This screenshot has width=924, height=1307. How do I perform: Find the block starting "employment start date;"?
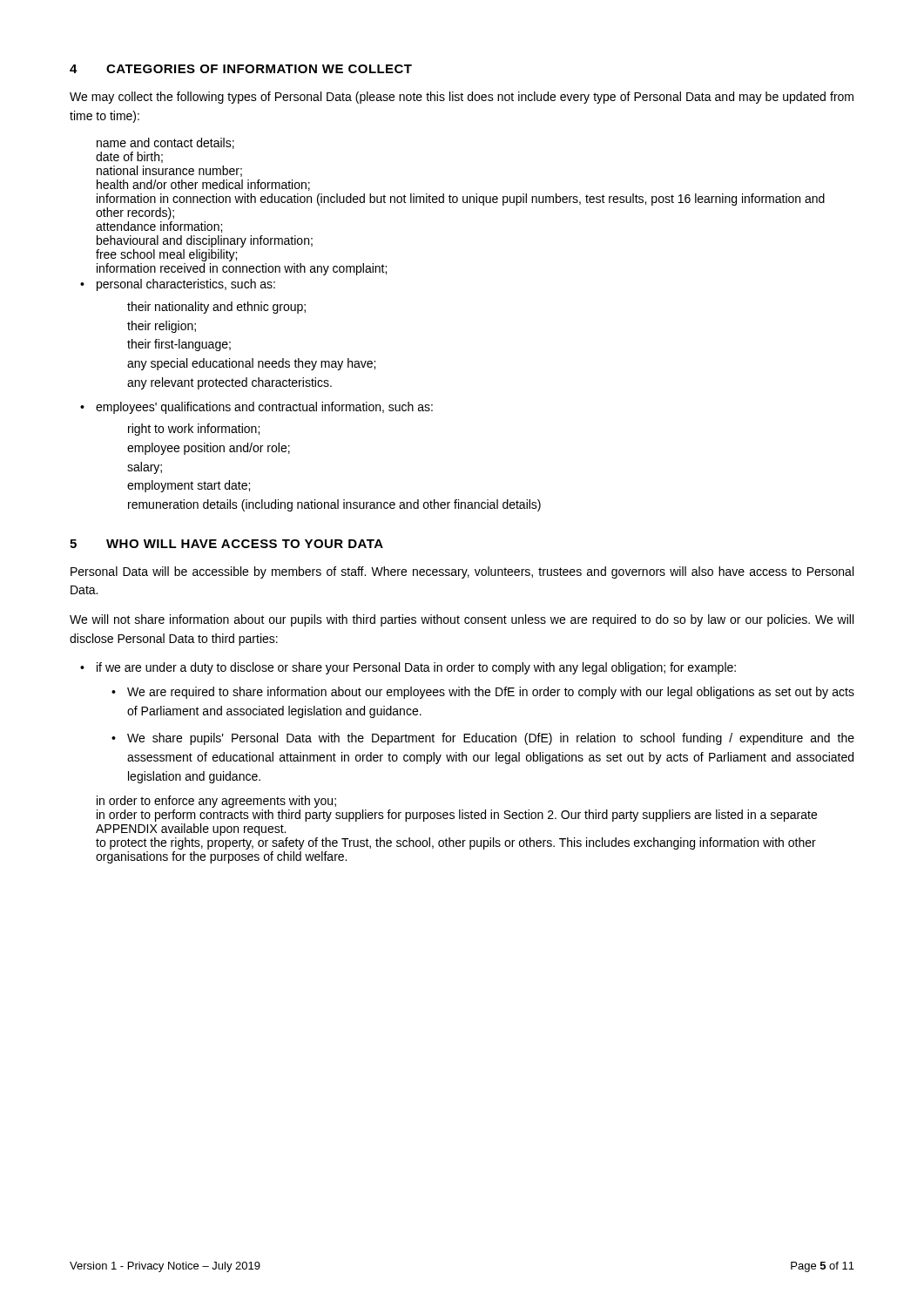[189, 486]
